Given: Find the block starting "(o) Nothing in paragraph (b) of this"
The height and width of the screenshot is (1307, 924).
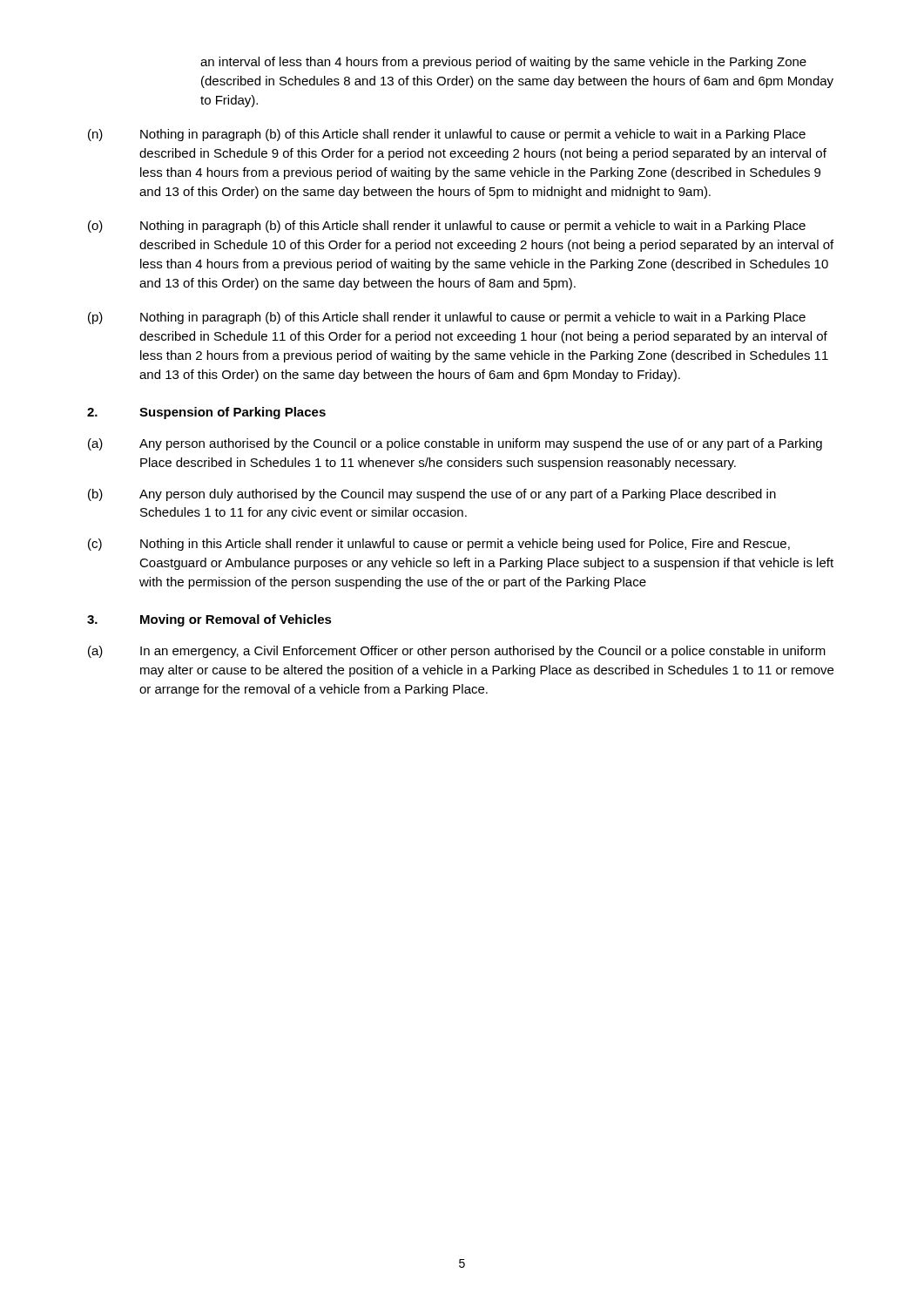Looking at the screenshot, I should [x=462, y=254].
